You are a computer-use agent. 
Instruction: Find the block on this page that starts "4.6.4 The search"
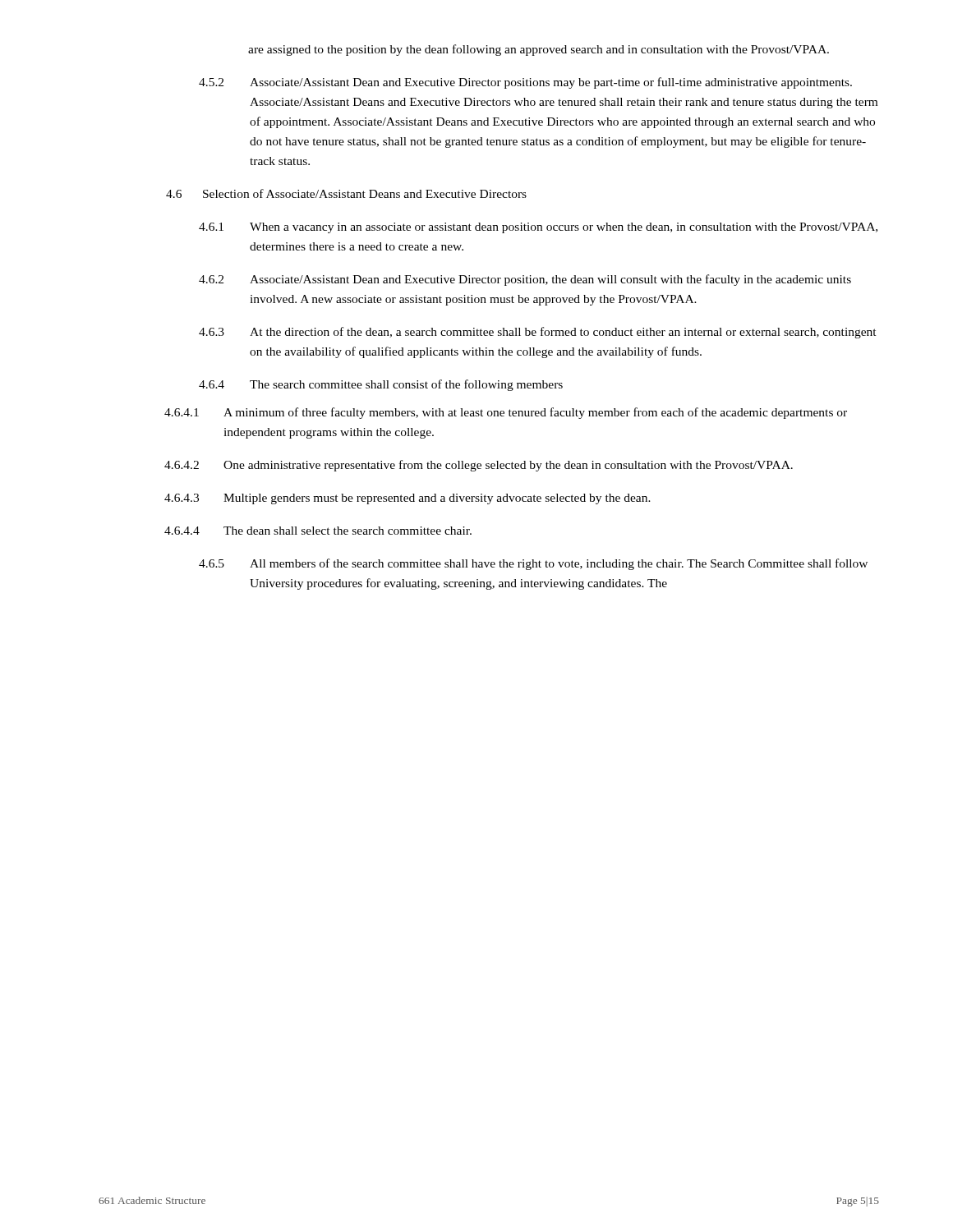381,385
